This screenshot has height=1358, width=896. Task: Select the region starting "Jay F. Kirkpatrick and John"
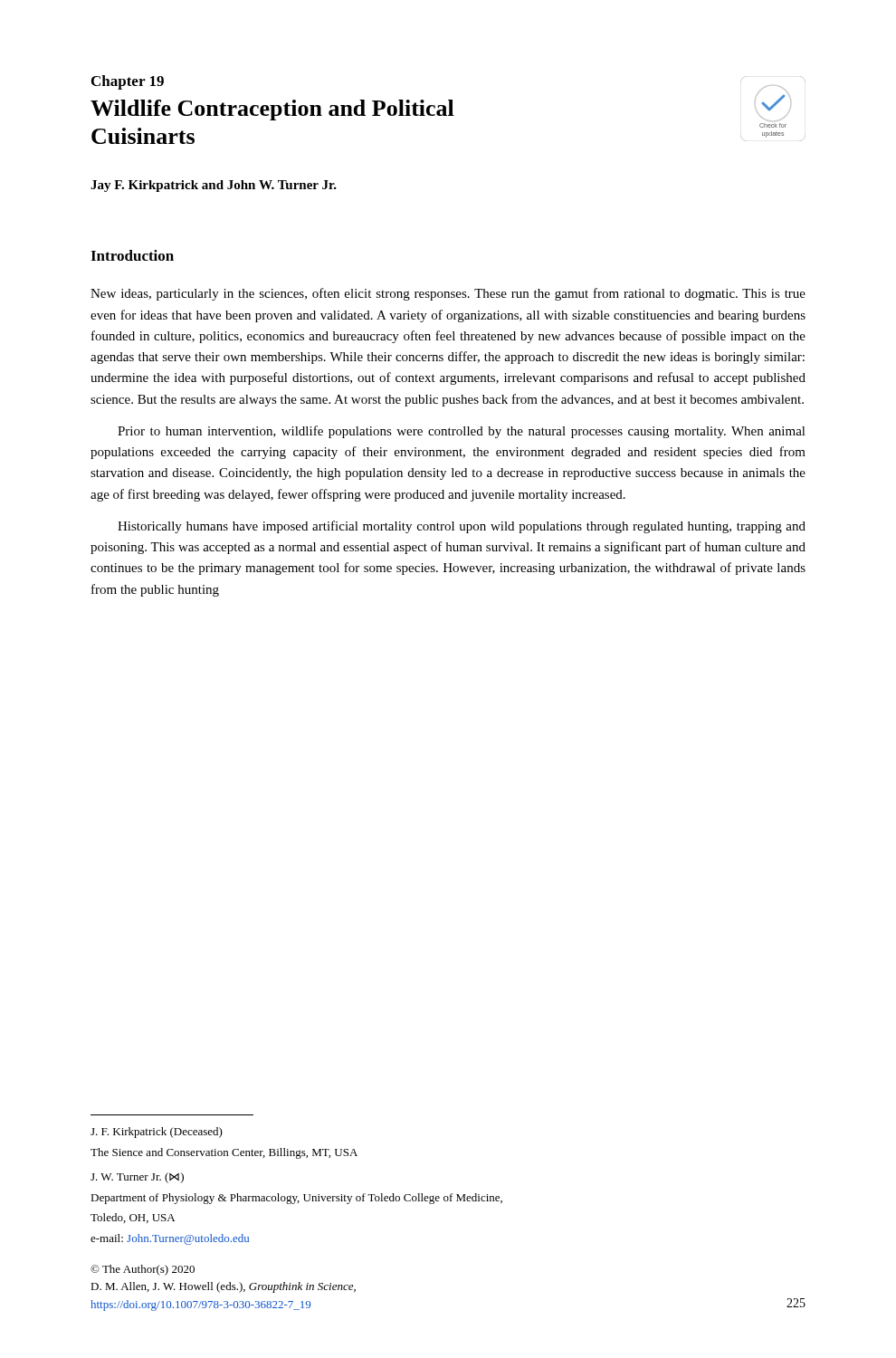(x=214, y=185)
